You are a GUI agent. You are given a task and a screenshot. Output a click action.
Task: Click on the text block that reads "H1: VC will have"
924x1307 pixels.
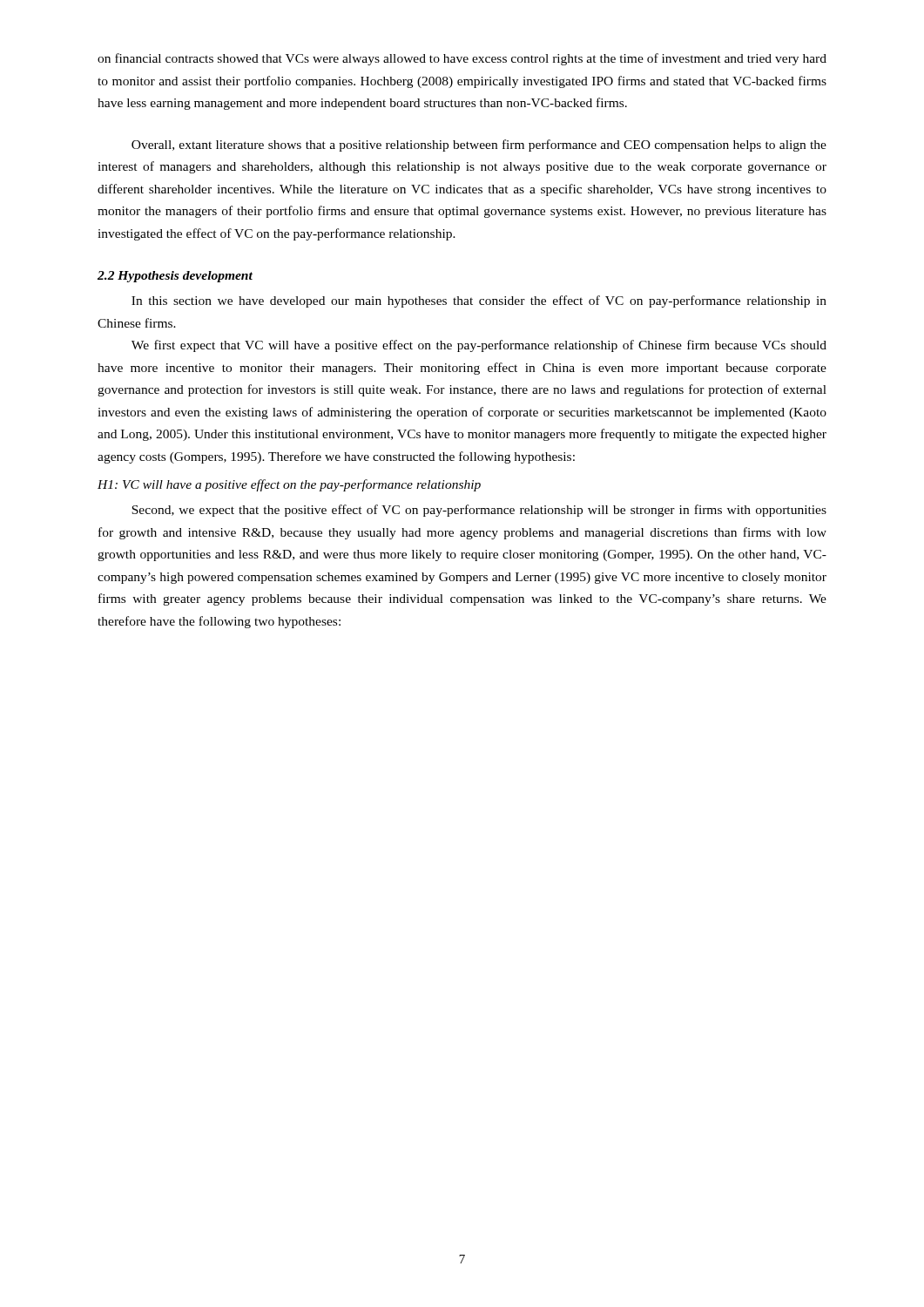[462, 484]
